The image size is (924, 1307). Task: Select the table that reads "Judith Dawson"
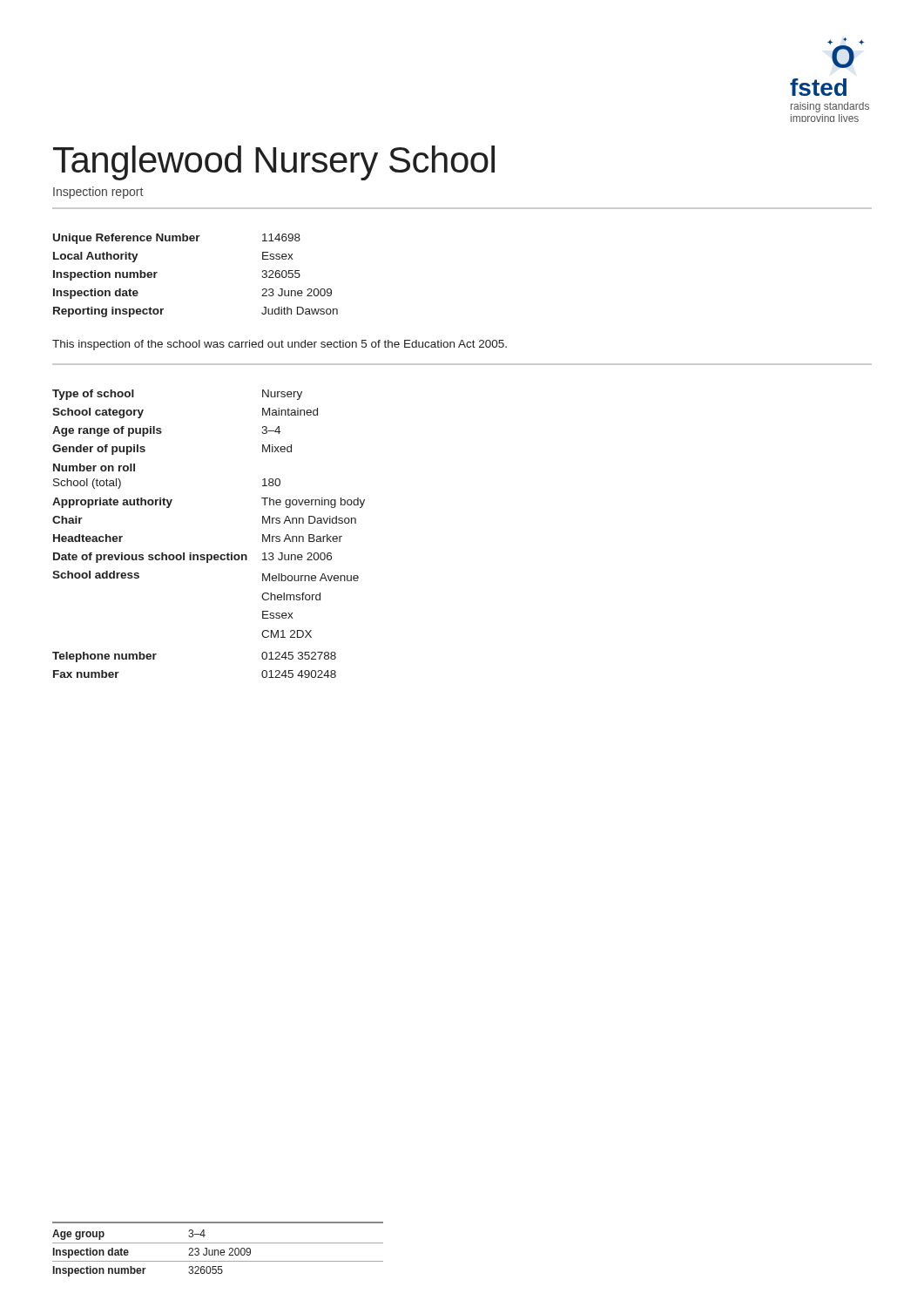click(x=462, y=274)
